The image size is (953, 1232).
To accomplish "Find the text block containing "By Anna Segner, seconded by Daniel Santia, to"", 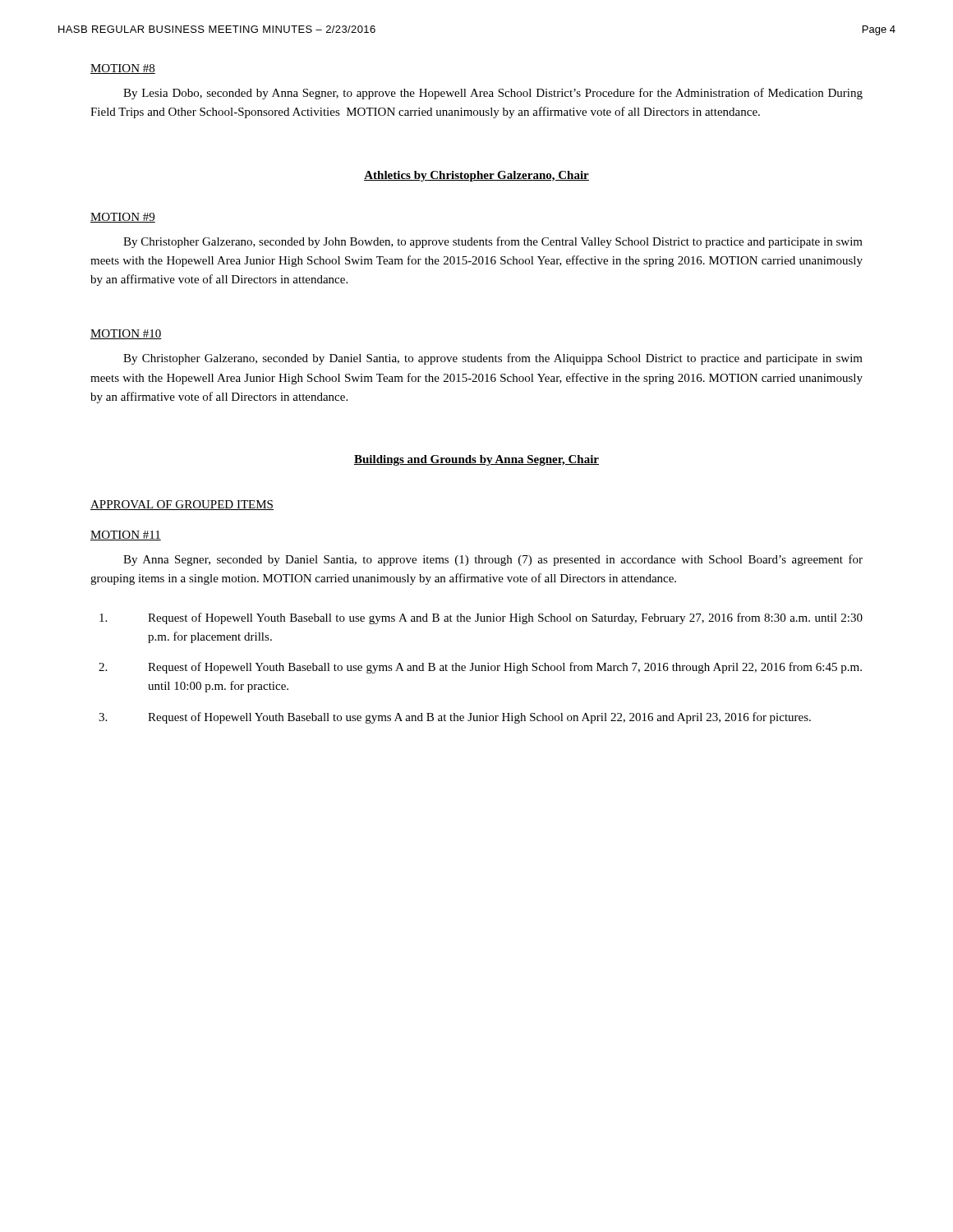I will pyautogui.click(x=476, y=569).
